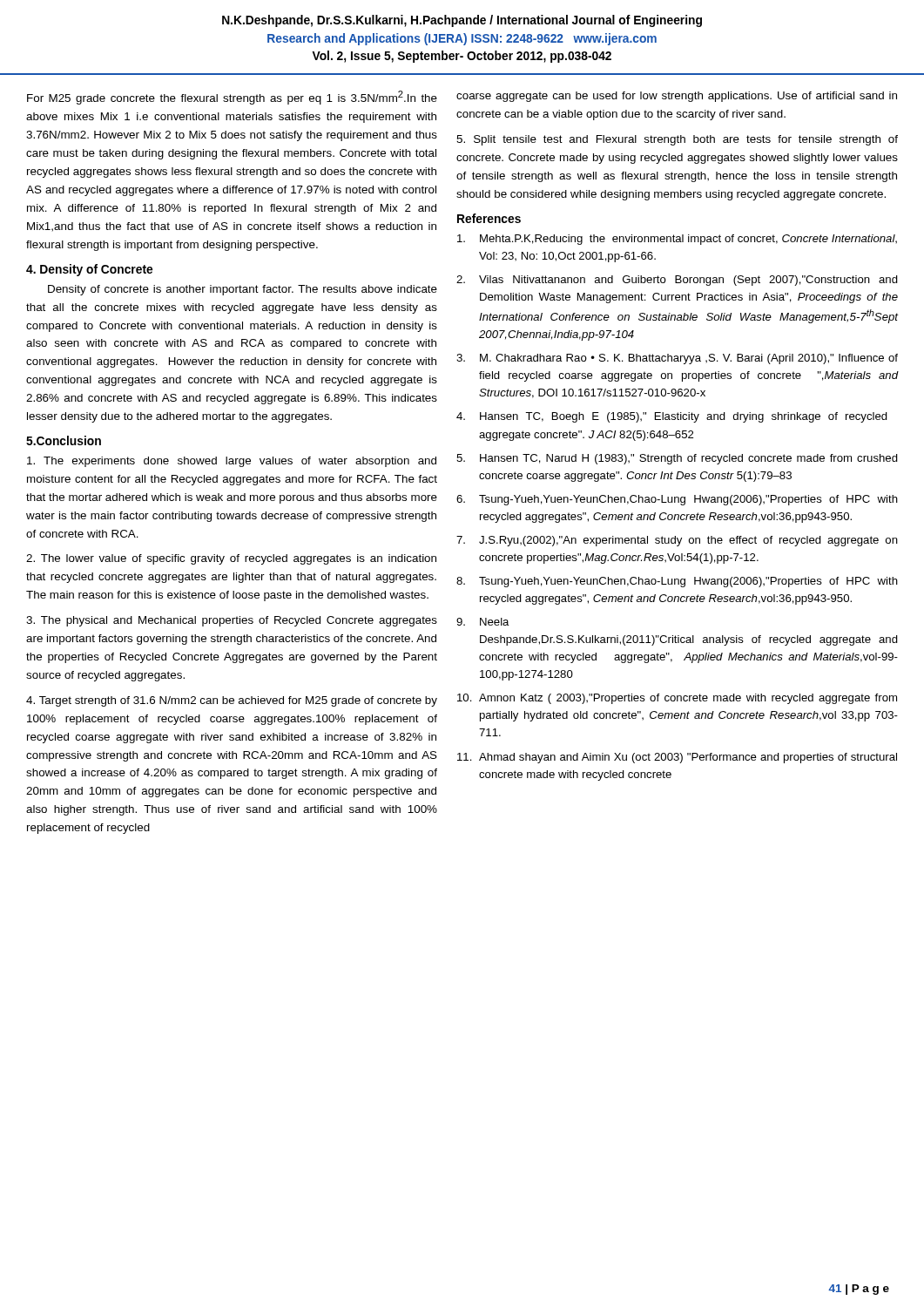Find the region starting "6. Tsung-Yueh,Yuen-YeunChen,Chao-Lung Hwang(2006),"Properties of HPC with recycled aggregates","
The width and height of the screenshot is (924, 1307).
point(677,508)
